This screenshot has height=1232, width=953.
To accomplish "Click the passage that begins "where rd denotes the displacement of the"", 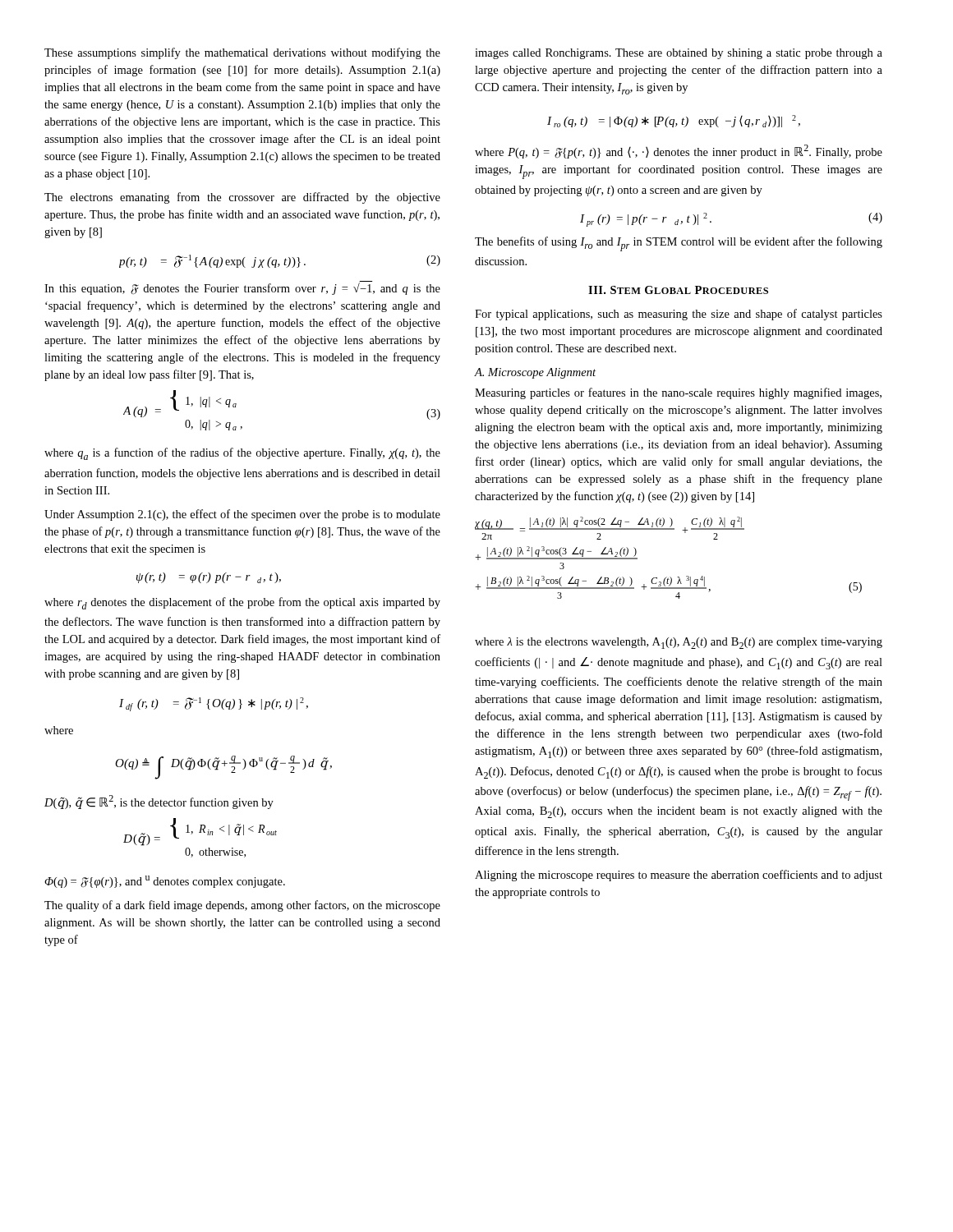I will [242, 638].
